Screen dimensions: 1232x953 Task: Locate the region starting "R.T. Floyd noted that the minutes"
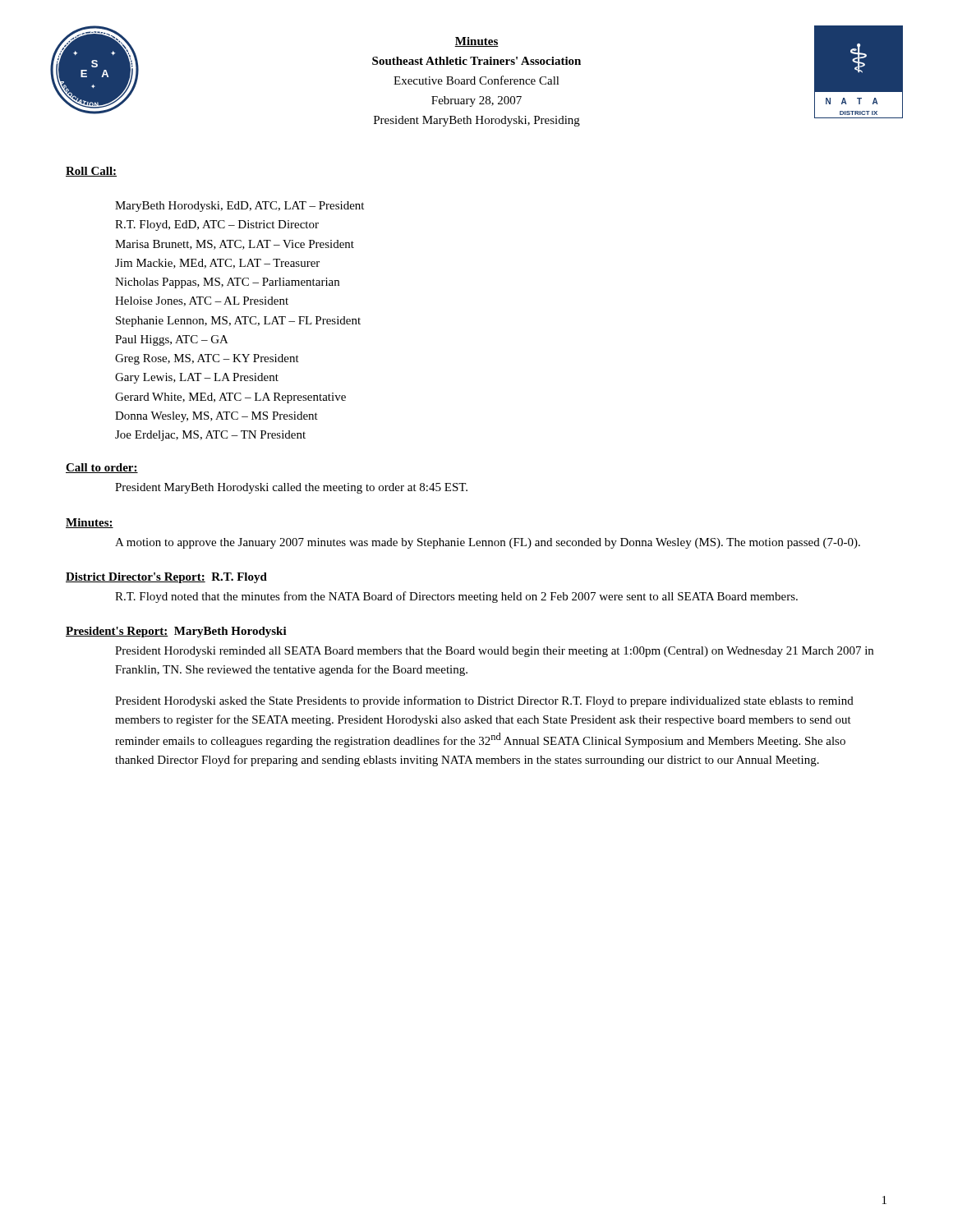(x=457, y=596)
